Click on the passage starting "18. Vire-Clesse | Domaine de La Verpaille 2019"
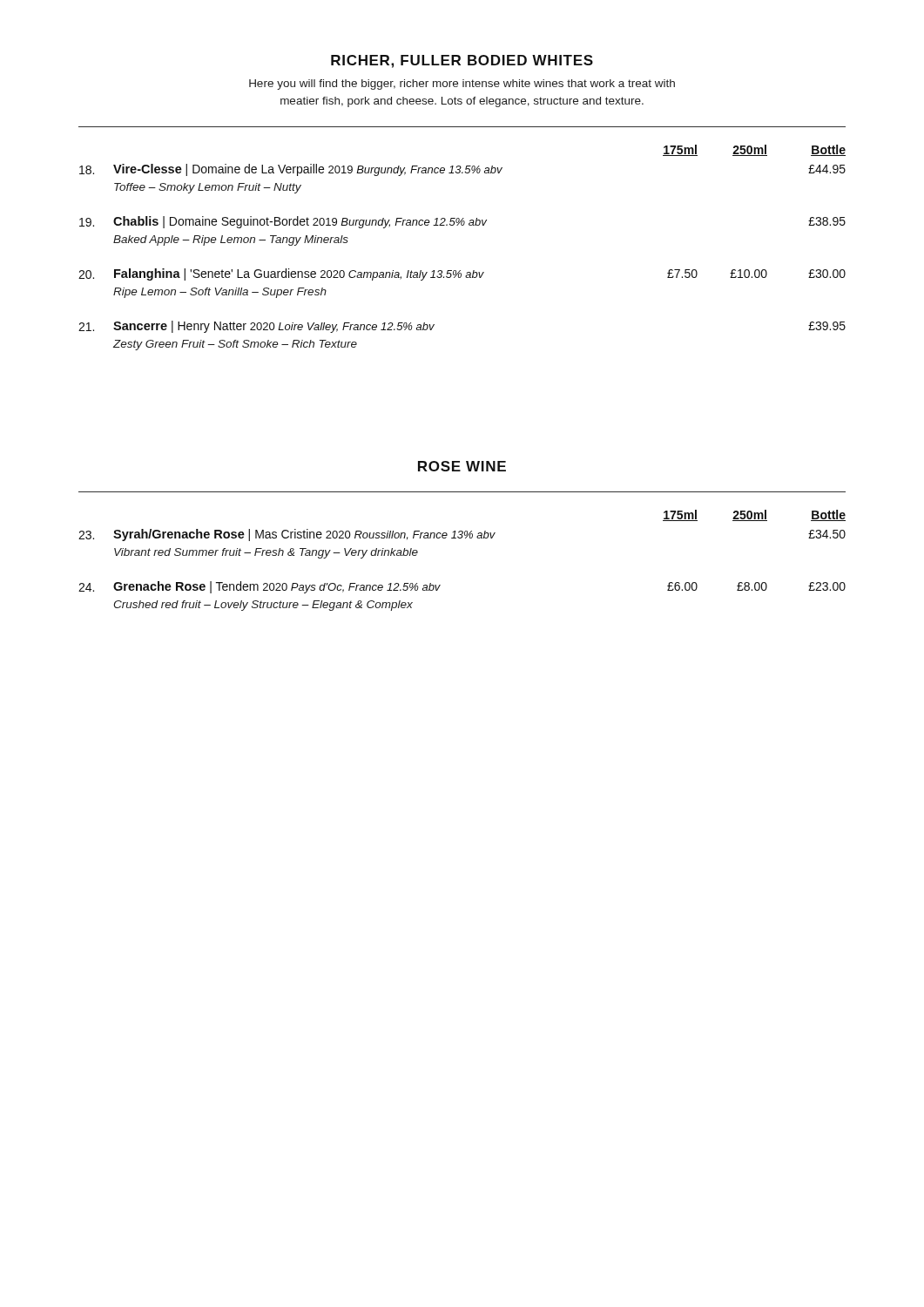 (x=462, y=178)
